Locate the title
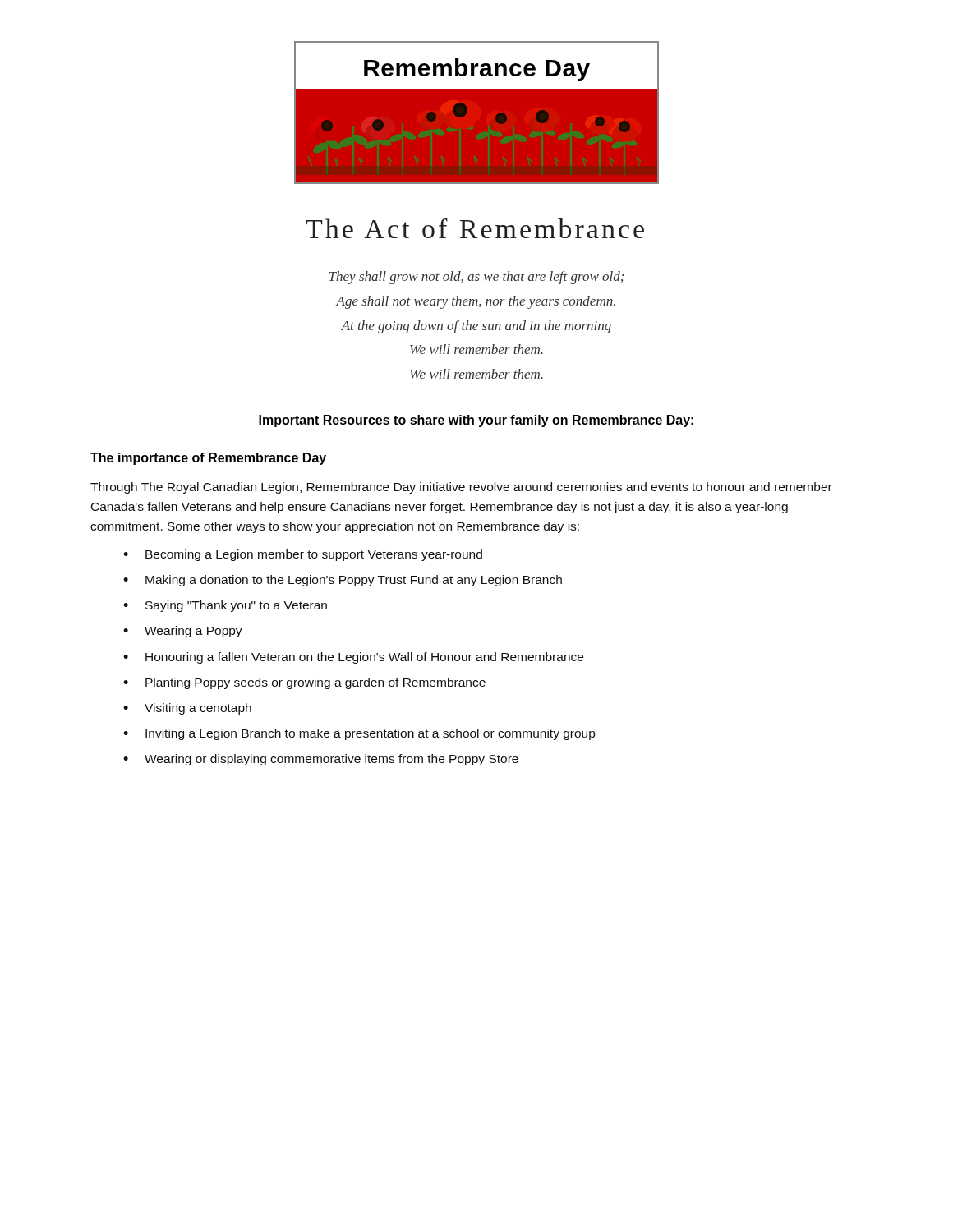 coord(476,229)
